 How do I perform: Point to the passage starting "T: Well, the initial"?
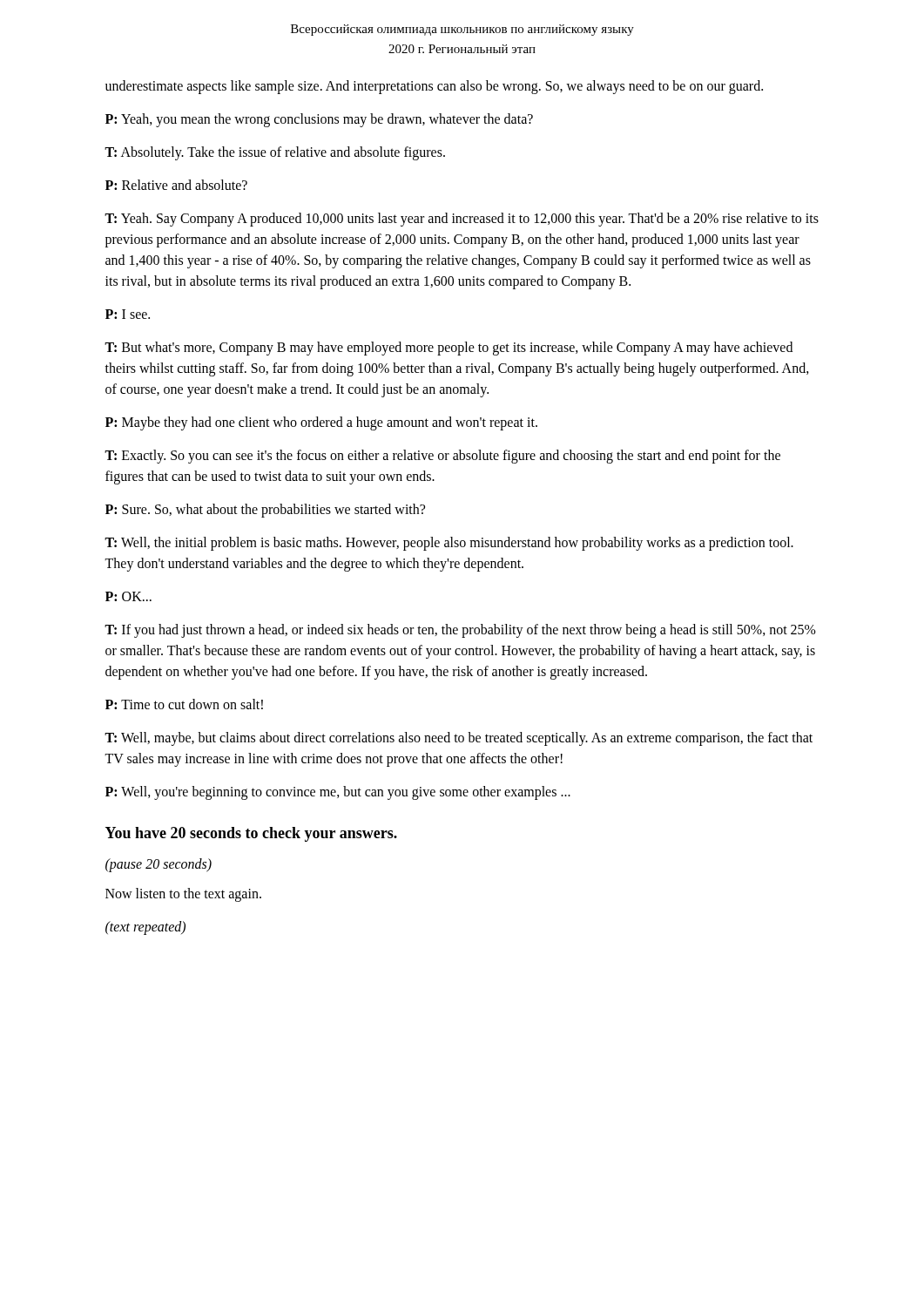point(449,553)
